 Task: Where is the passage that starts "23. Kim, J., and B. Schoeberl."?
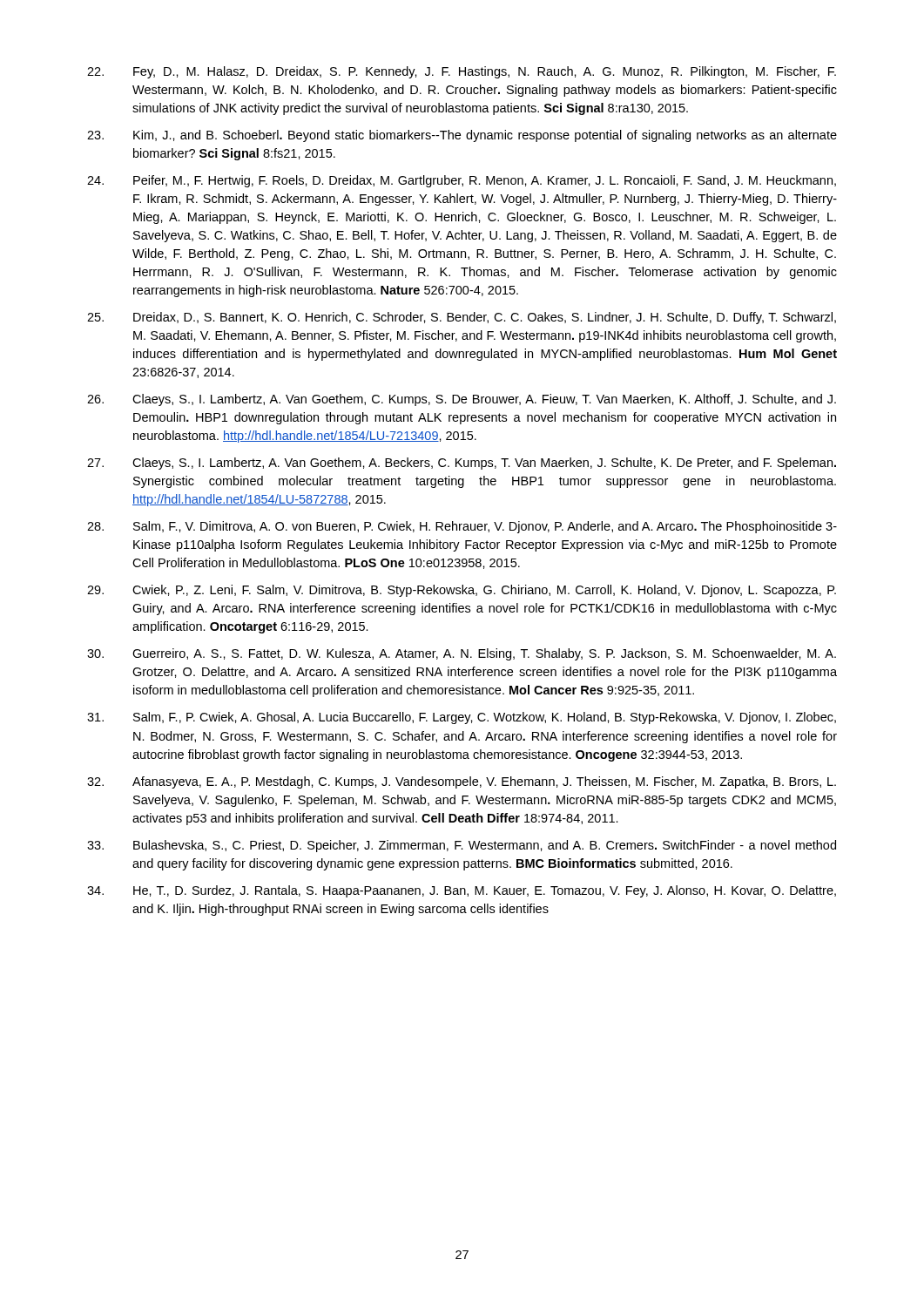click(462, 145)
